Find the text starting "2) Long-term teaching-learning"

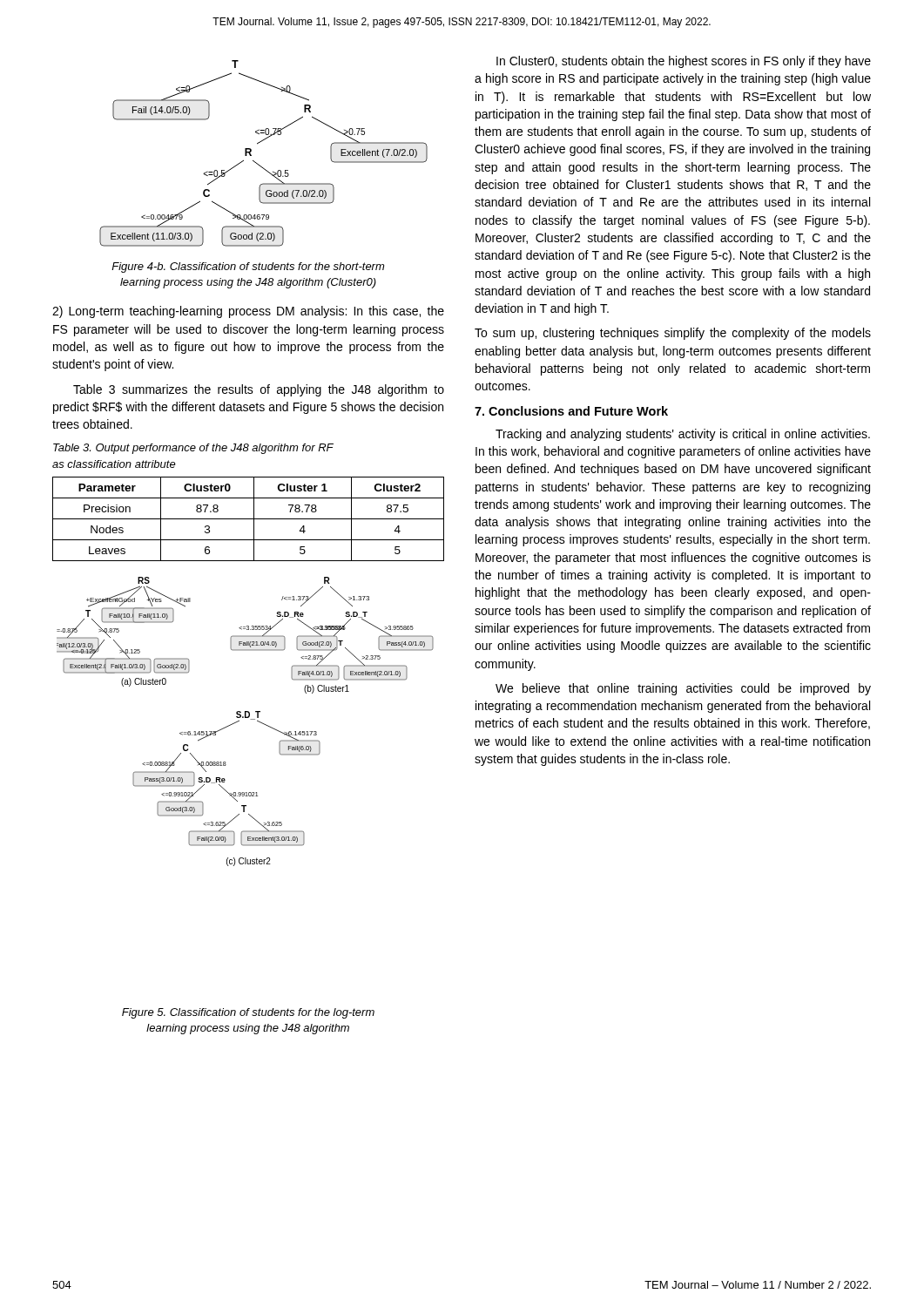[248, 312]
